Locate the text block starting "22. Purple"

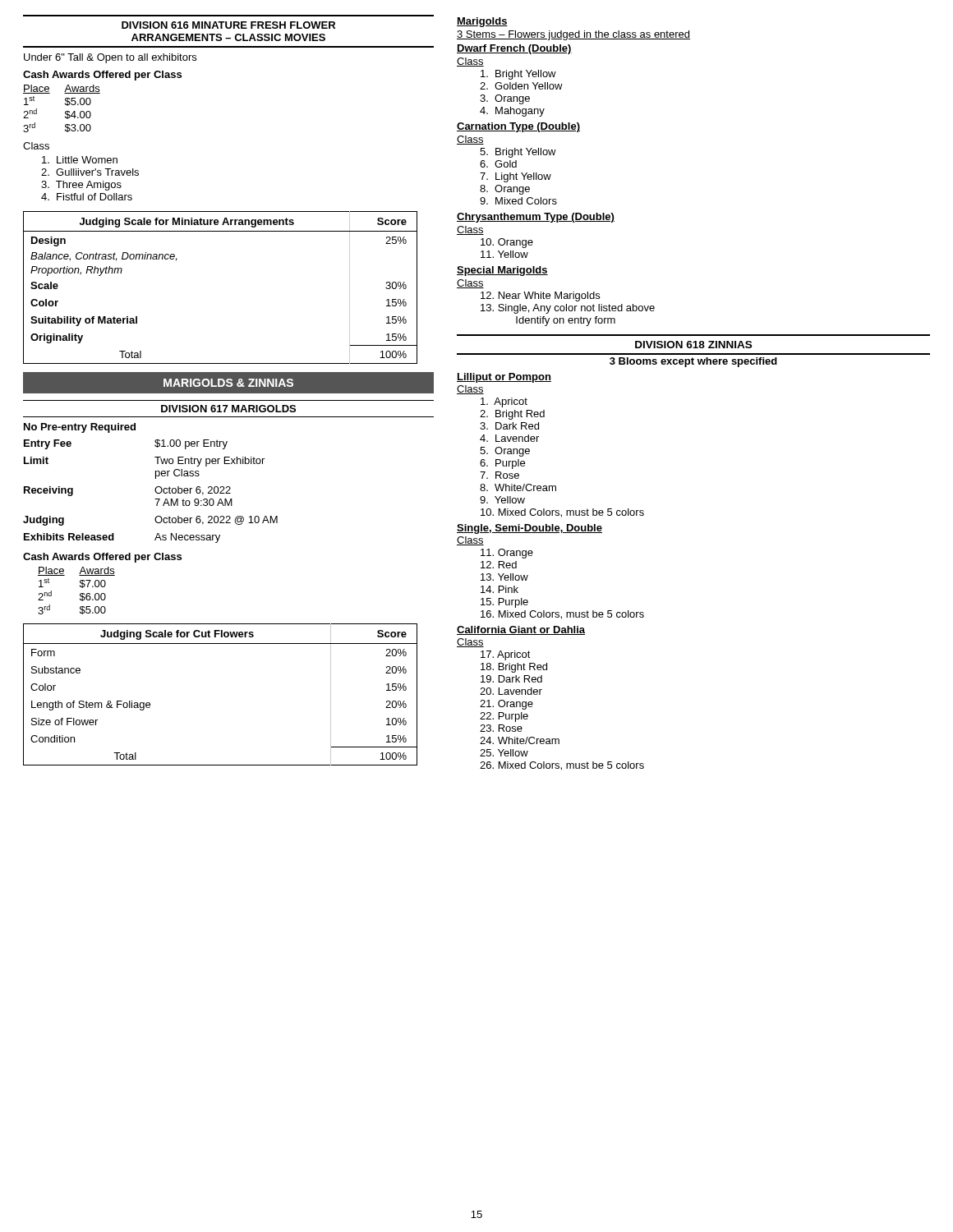504,716
